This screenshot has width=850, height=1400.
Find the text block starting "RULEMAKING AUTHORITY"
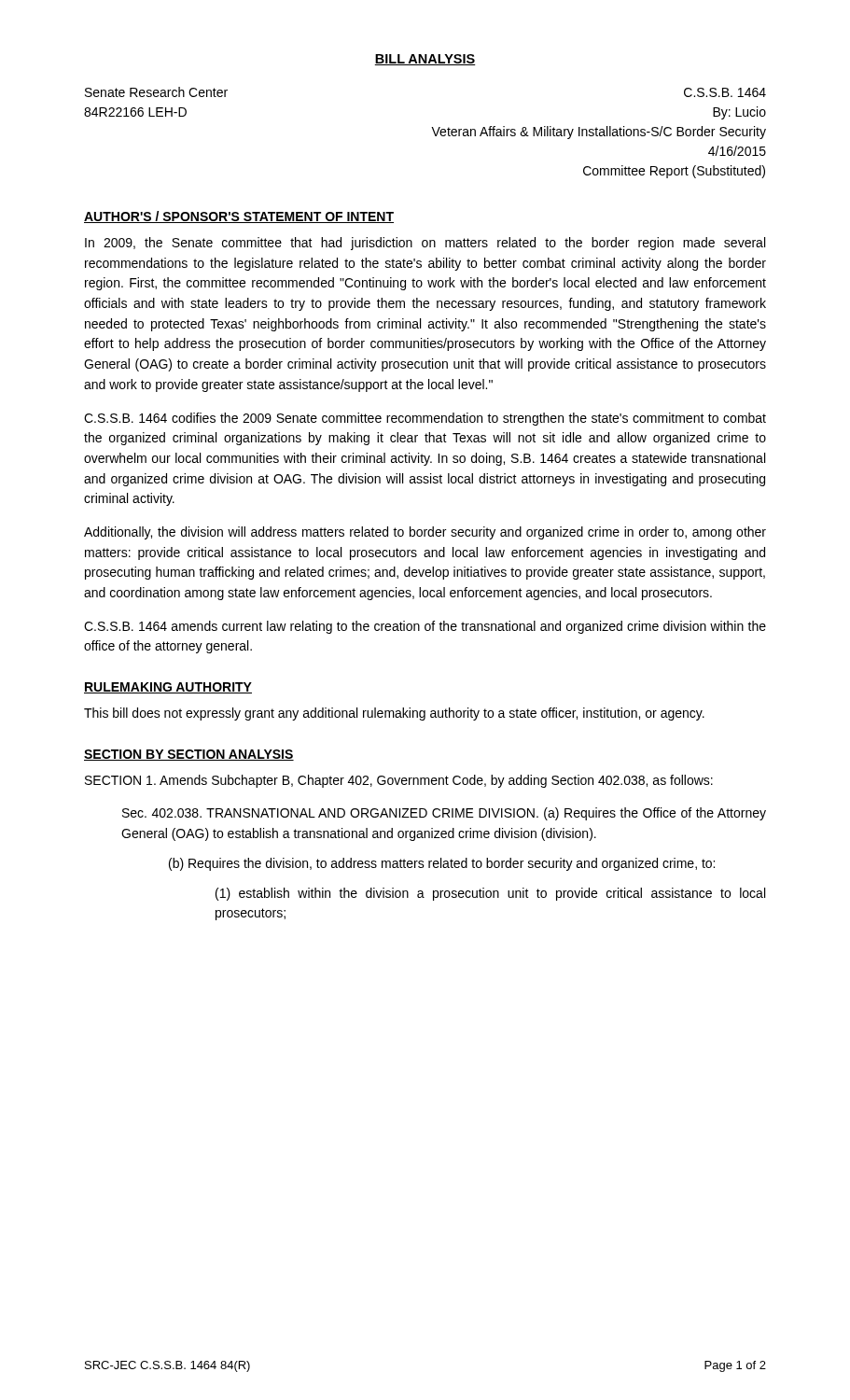(168, 687)
